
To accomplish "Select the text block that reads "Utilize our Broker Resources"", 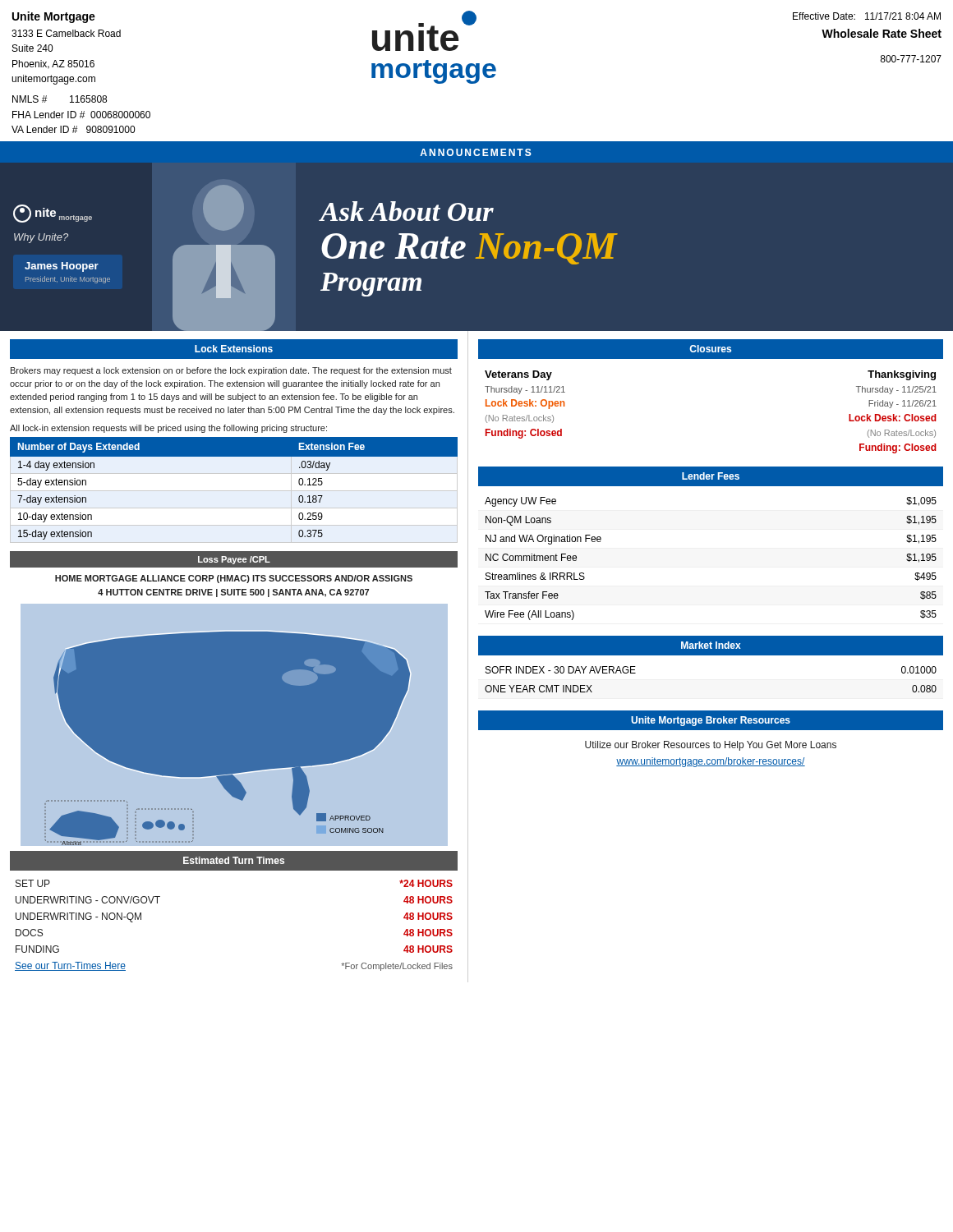I will pos(711,753).
